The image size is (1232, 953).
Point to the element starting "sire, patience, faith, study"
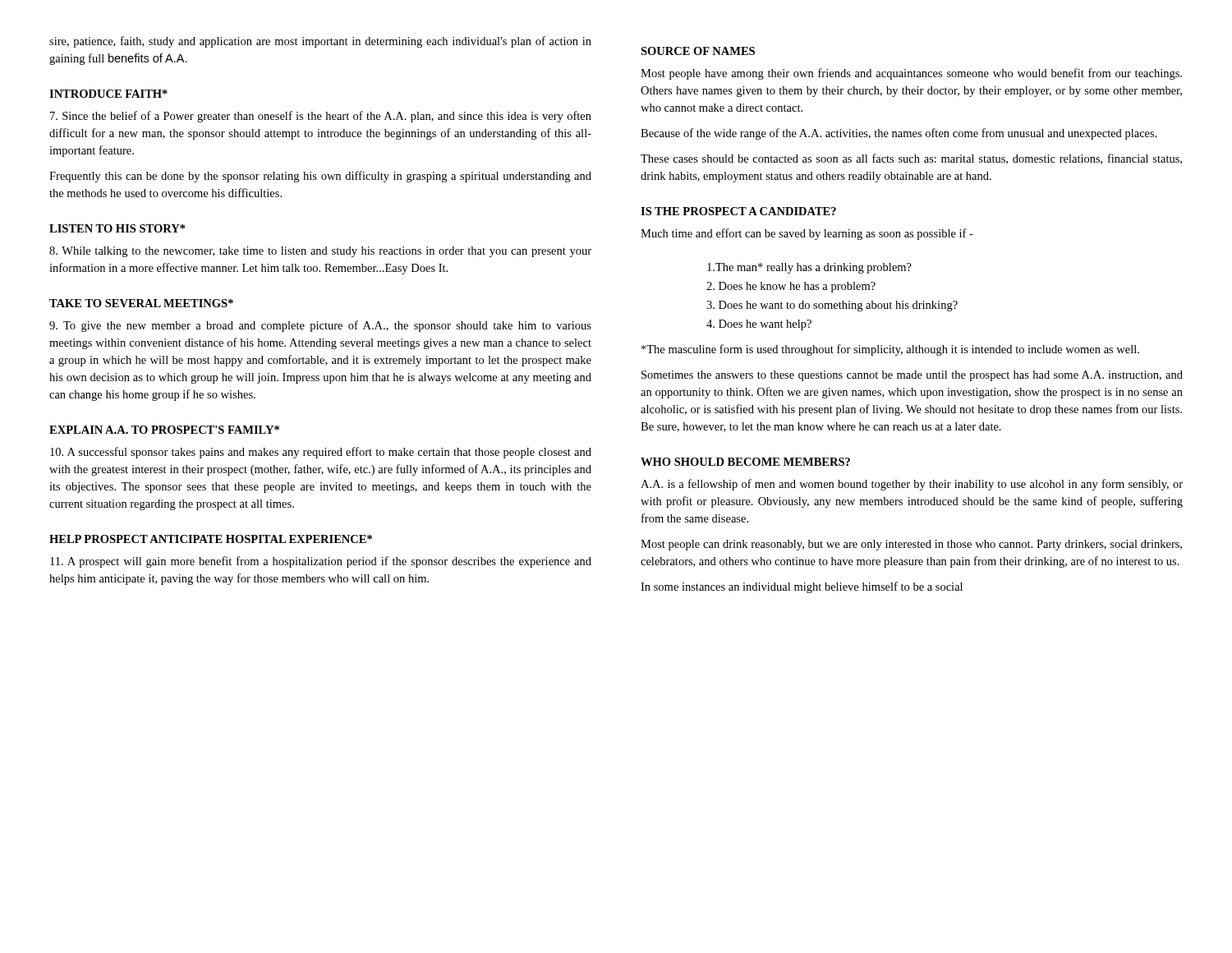(x=320, y=50)
